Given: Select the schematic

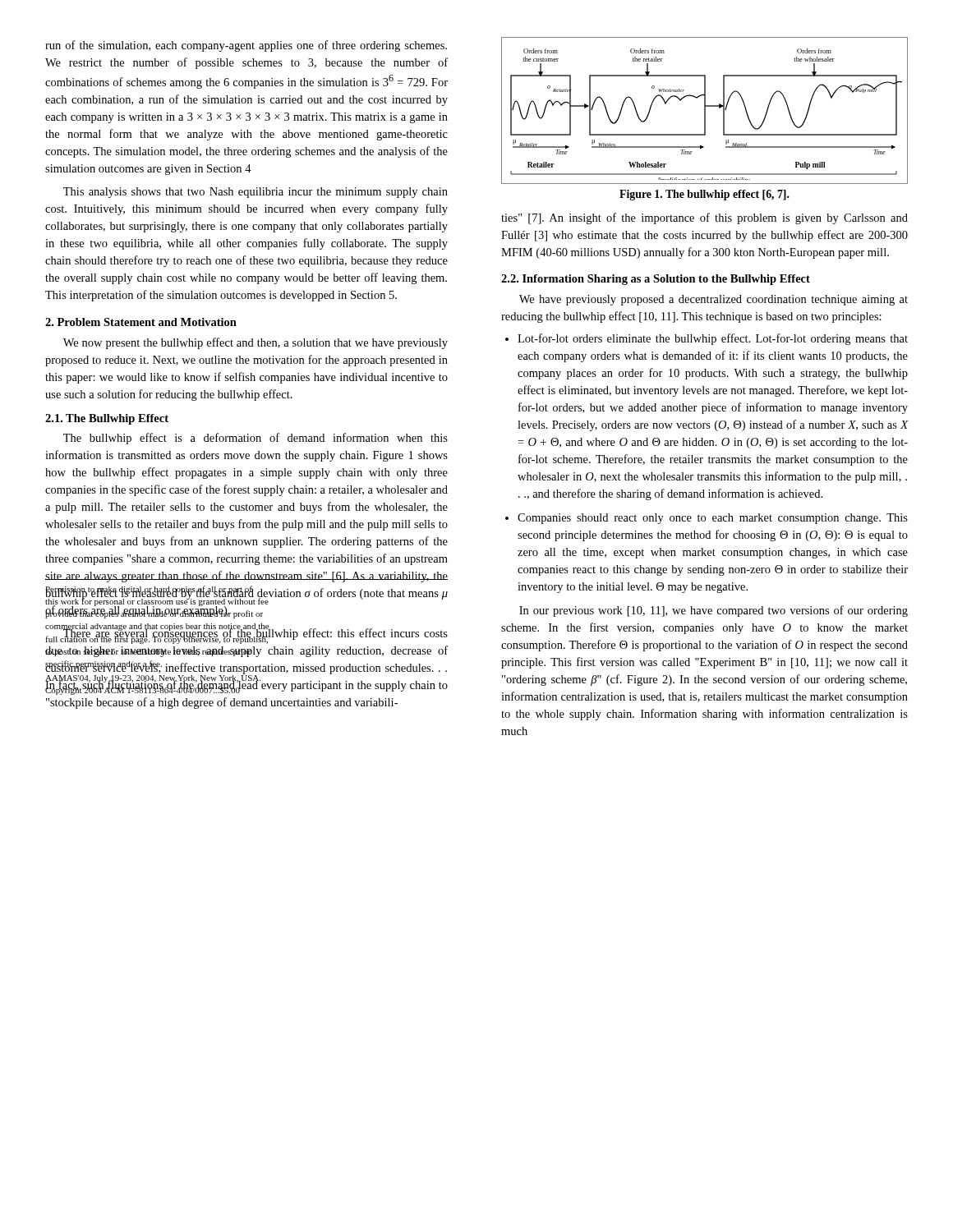Looking at the screenshot, I should pos(705,110).
